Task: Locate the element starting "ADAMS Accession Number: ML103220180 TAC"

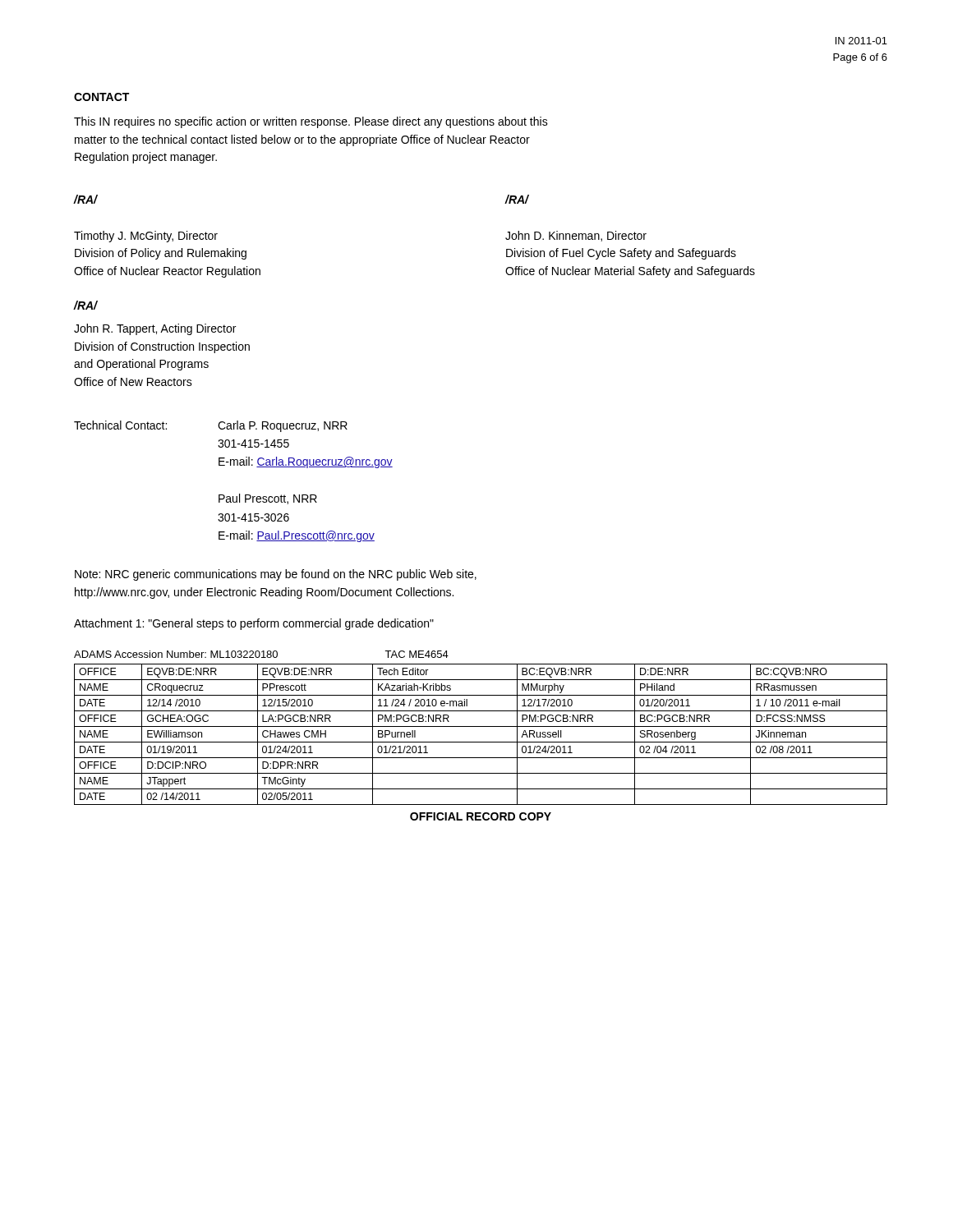Action: [261, 654]
